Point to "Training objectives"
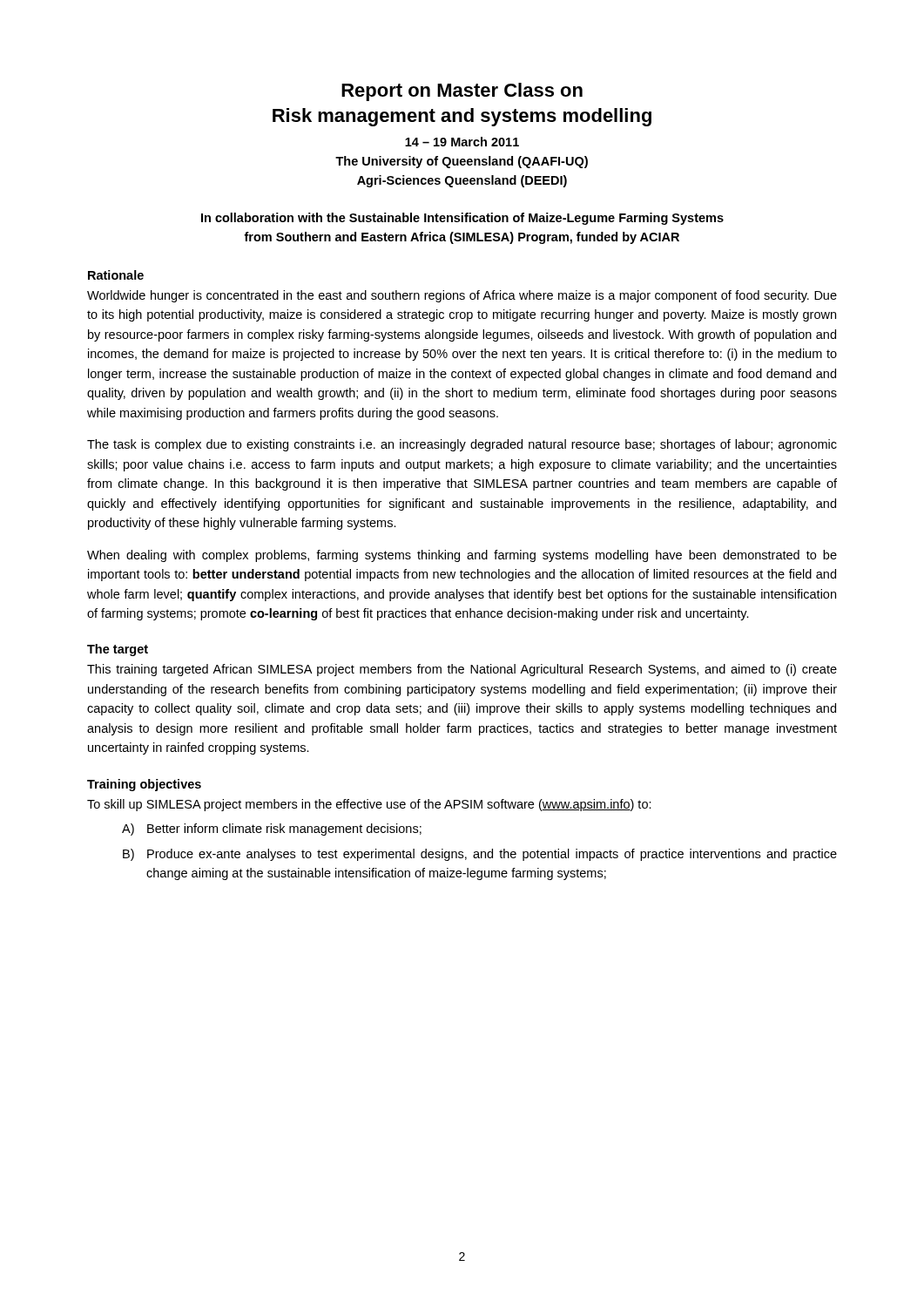The image size is (924, 1307). click(x=144, y=784)
